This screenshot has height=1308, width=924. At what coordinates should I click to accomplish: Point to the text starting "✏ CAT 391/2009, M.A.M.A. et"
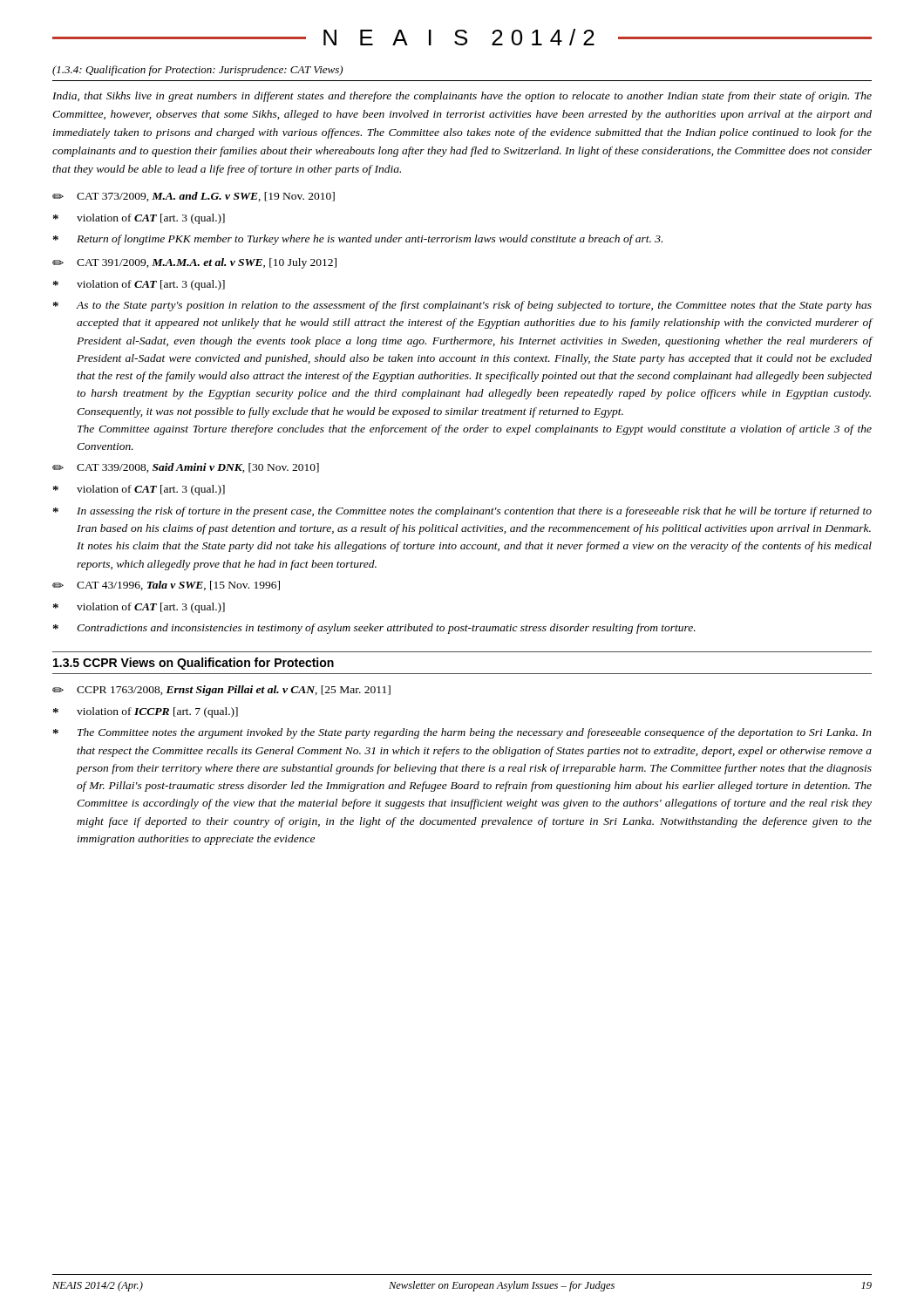click(x=194, y=263)
